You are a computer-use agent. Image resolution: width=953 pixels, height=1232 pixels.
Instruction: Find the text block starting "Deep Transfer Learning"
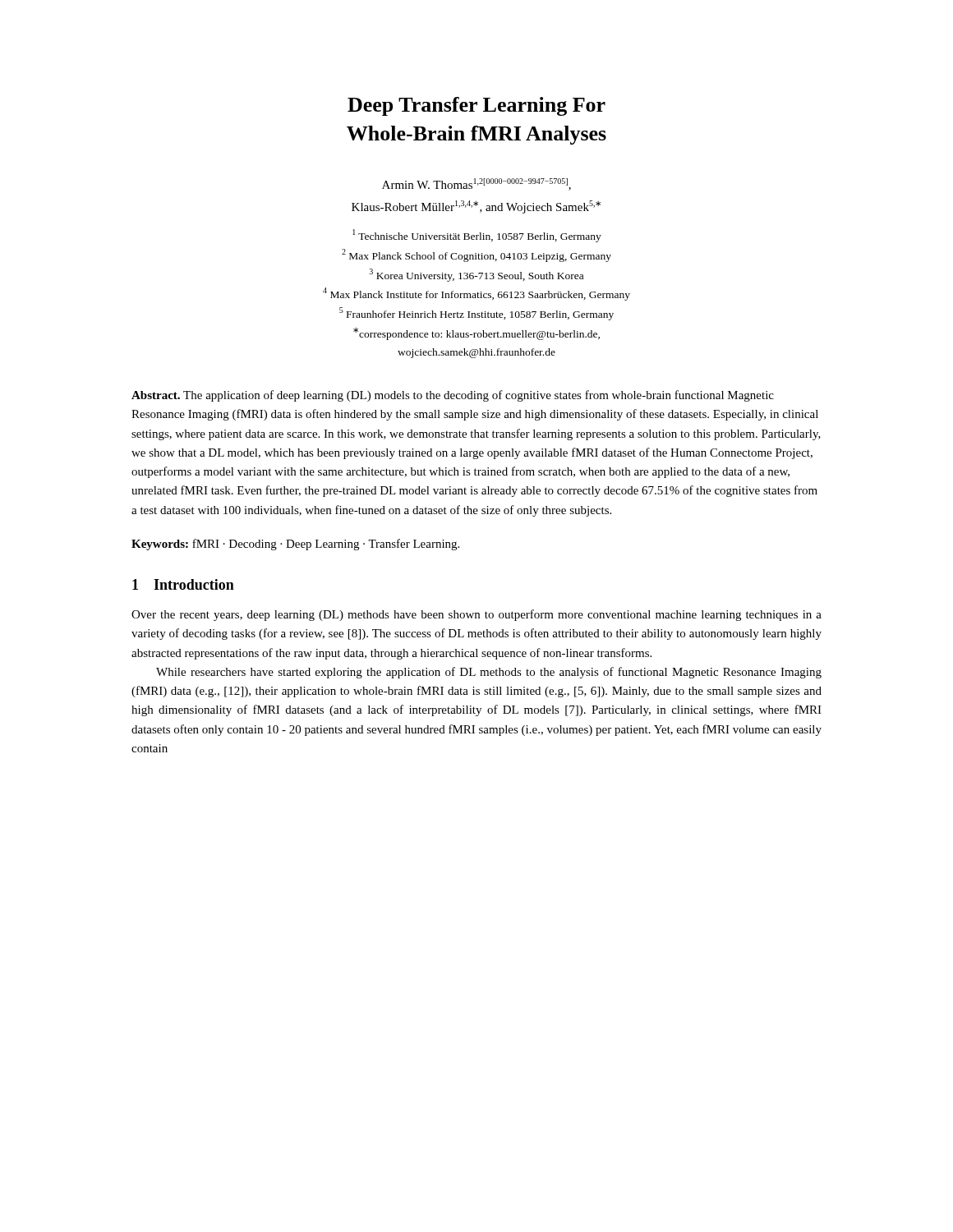tap(476, 119)
